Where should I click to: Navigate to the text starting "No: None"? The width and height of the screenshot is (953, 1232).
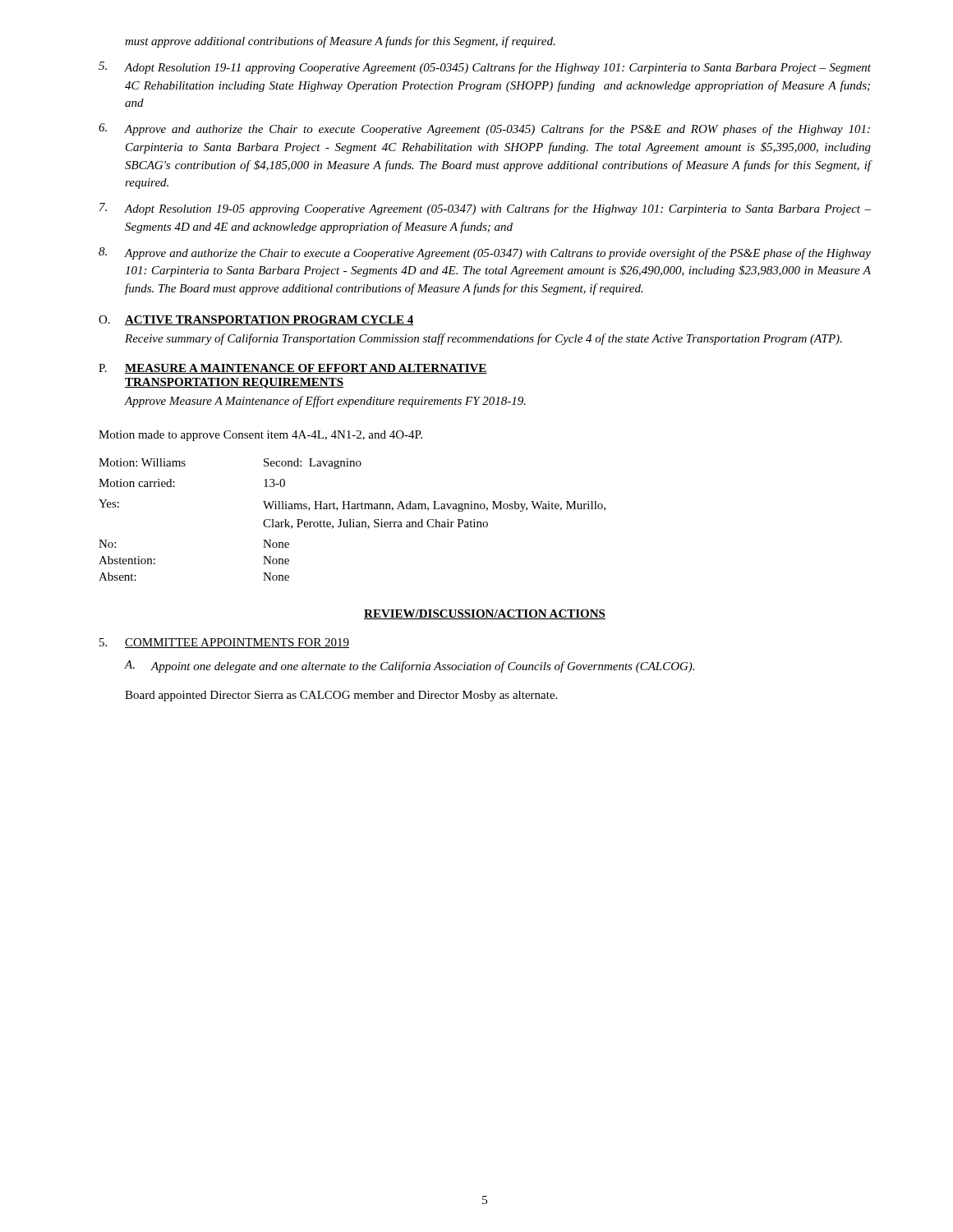click(106, 543)
